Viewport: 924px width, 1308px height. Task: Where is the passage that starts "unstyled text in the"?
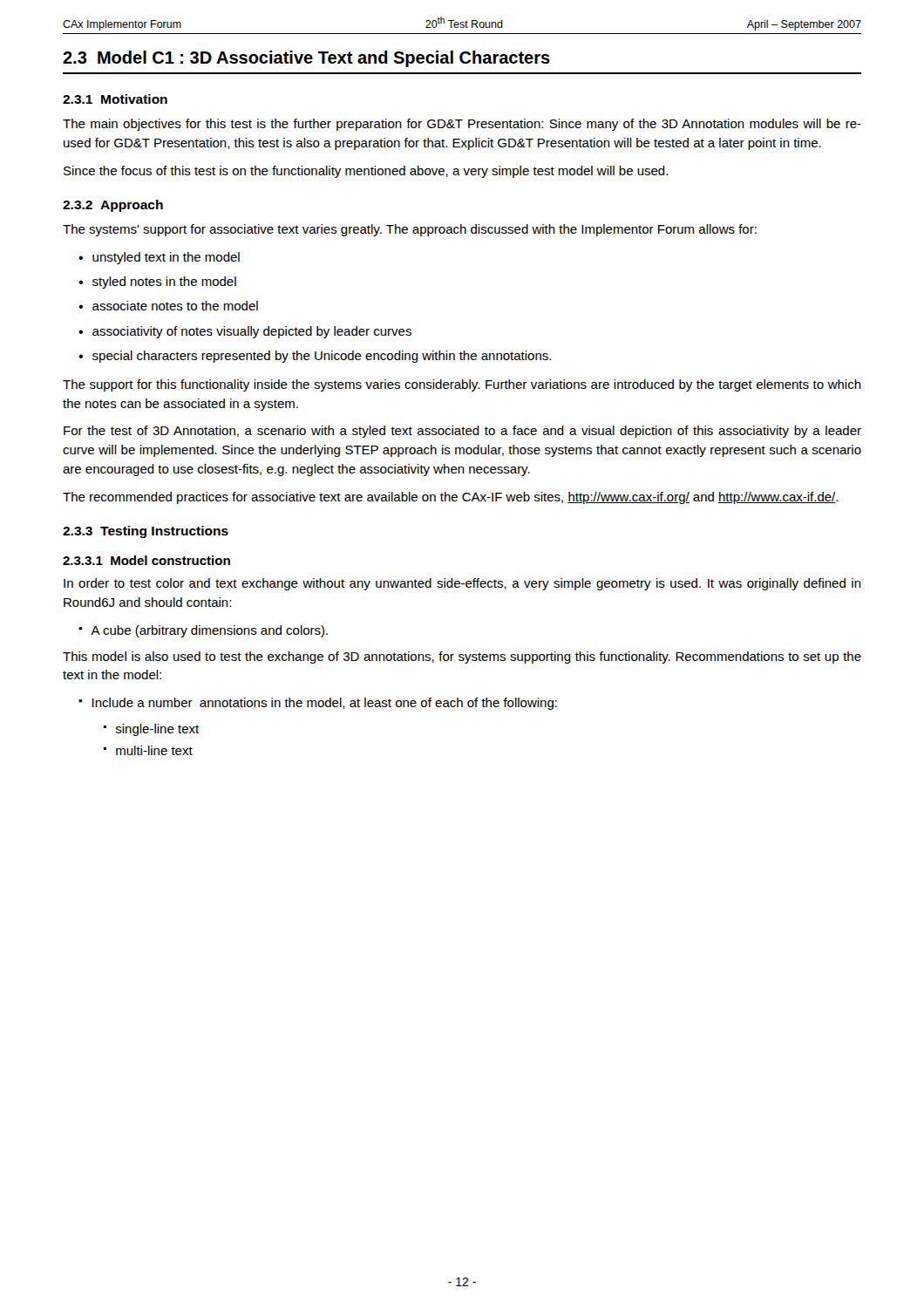point(166,257)
